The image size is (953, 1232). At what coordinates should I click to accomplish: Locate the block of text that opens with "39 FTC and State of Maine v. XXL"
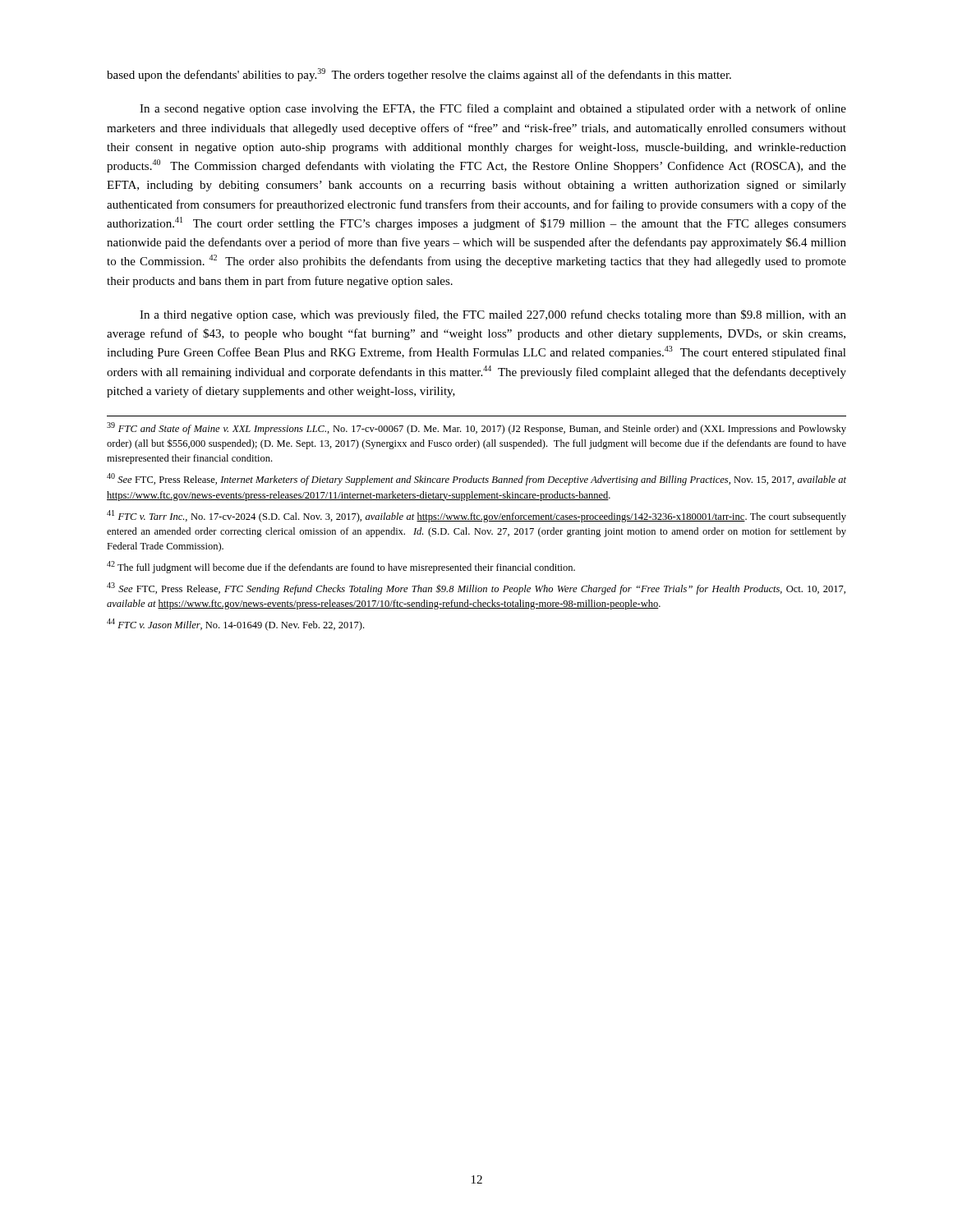pyautogui.click(x=476, y=443)
